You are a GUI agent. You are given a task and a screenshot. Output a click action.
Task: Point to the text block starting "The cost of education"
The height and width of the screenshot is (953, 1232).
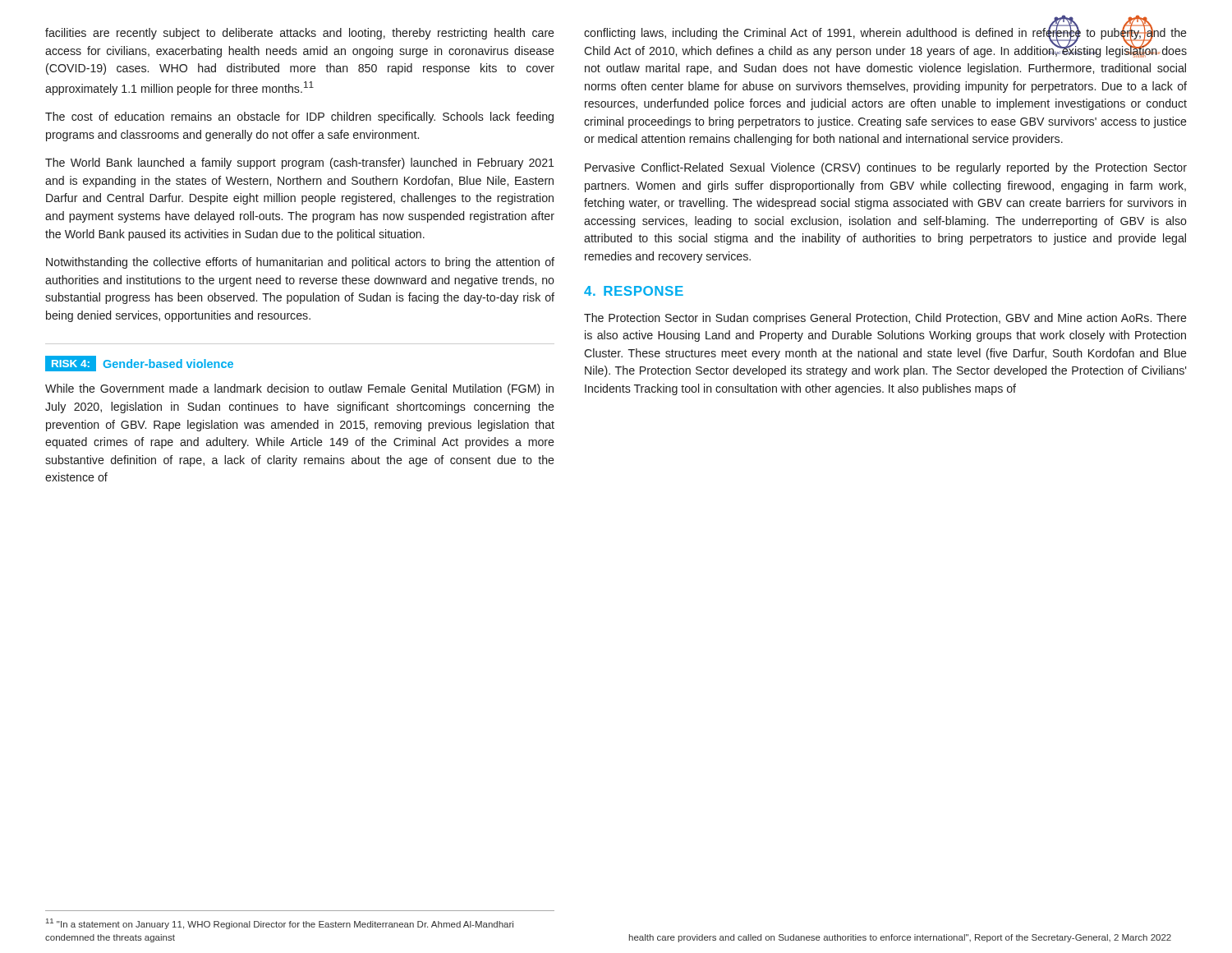[300, 126]
